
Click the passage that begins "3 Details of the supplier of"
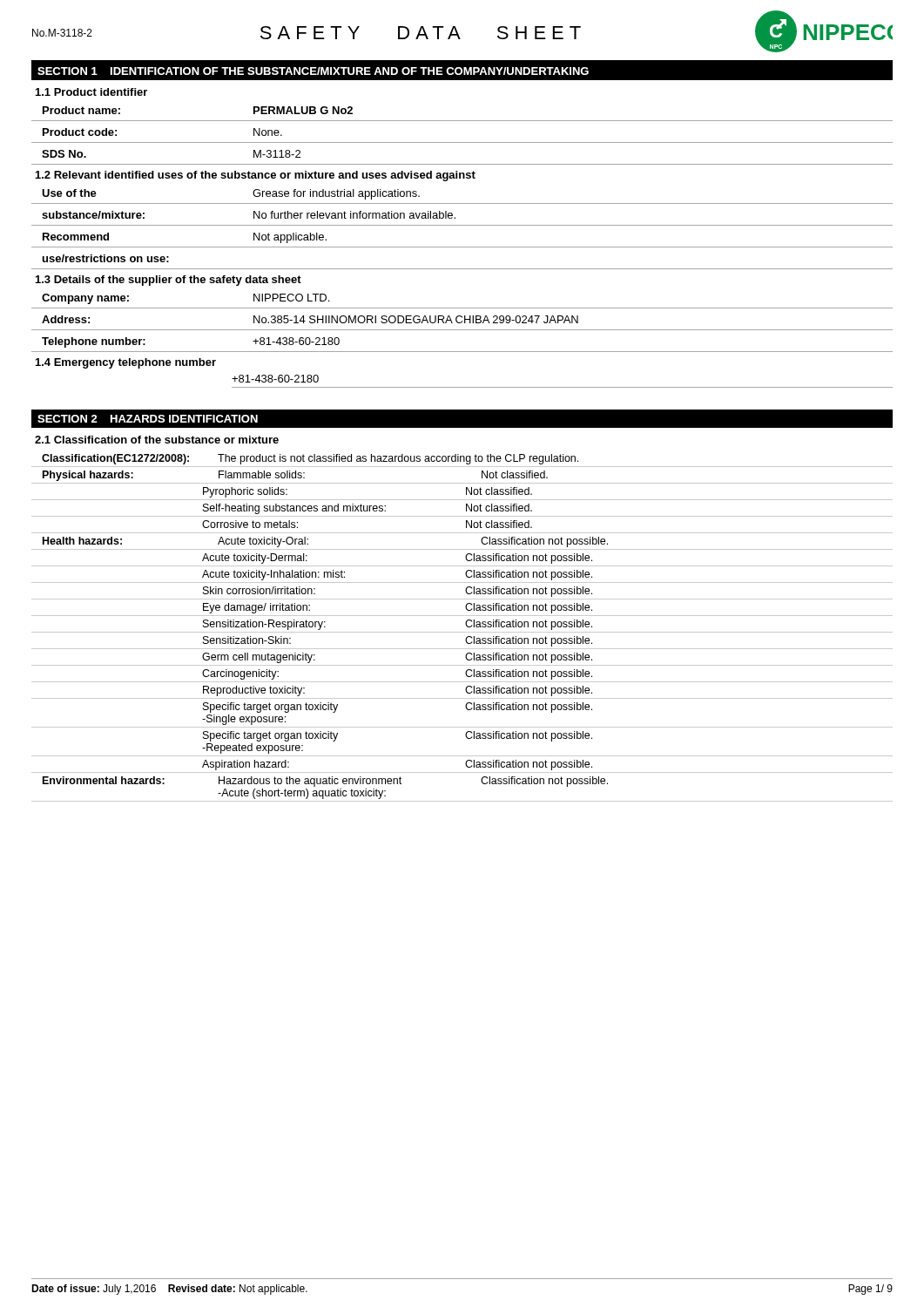click(x=168, y=279)
